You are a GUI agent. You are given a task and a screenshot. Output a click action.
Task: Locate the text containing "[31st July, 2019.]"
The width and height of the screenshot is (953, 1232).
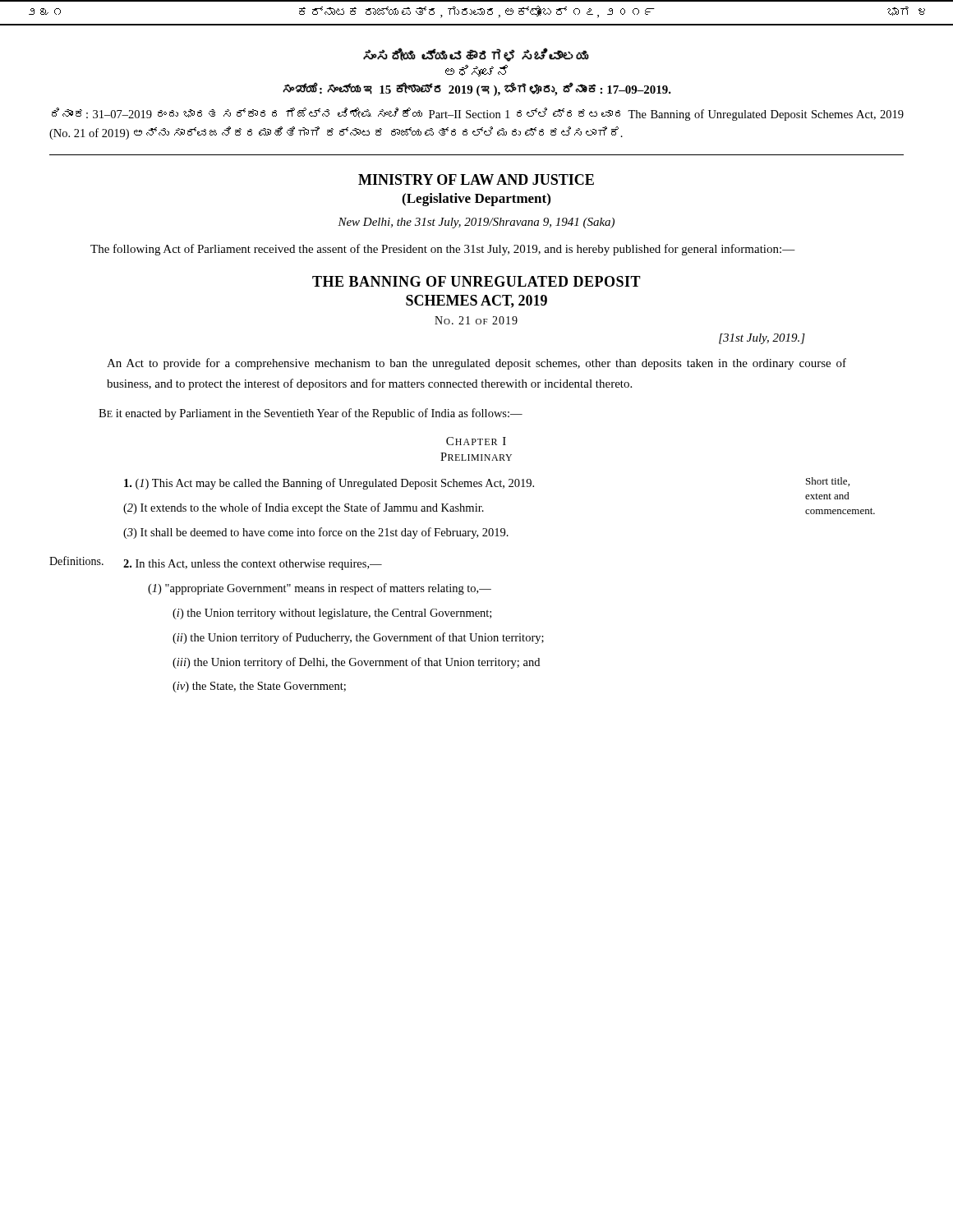click(762, 338)
